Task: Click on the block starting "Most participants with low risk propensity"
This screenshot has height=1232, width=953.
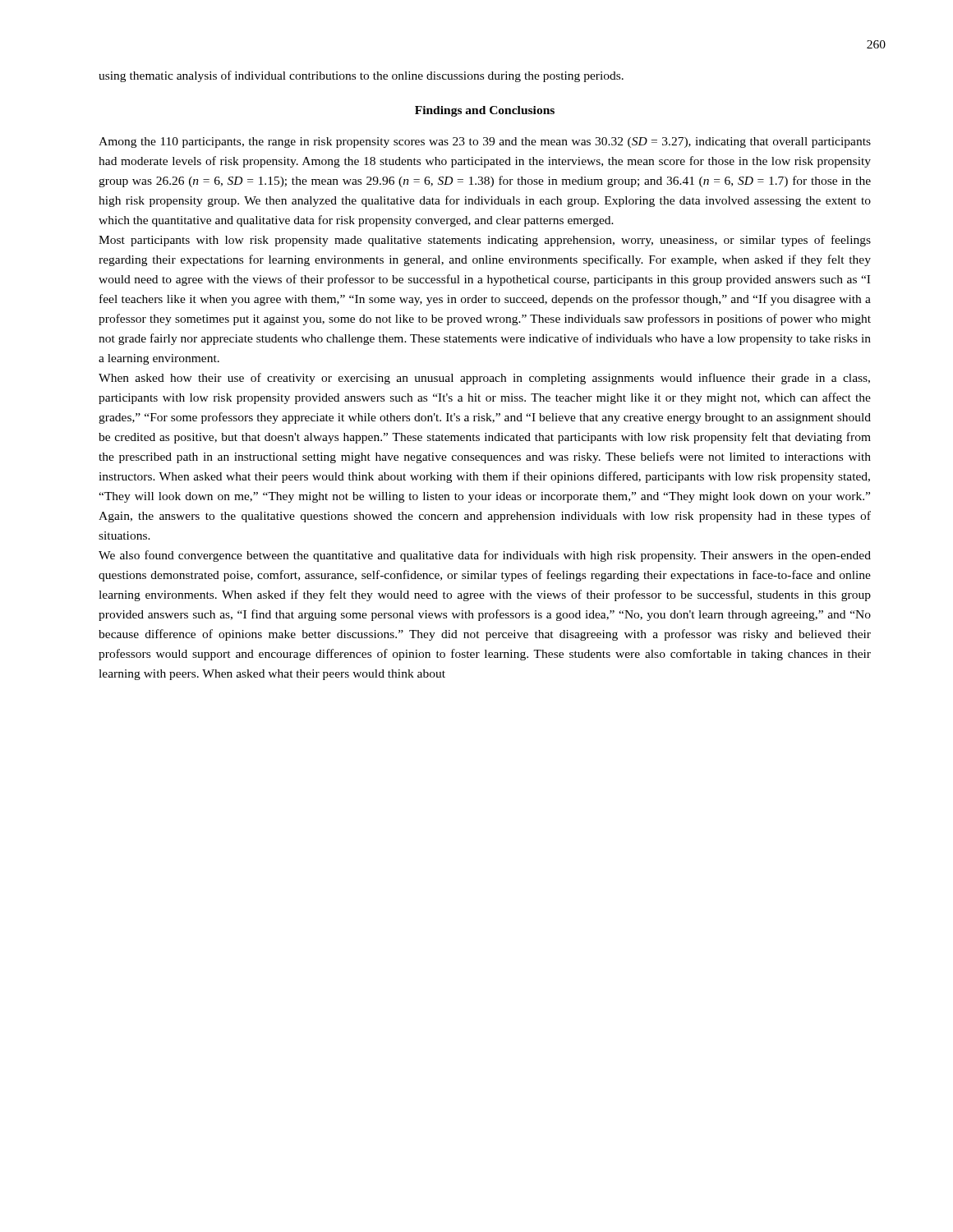Action: pos(485,299)
